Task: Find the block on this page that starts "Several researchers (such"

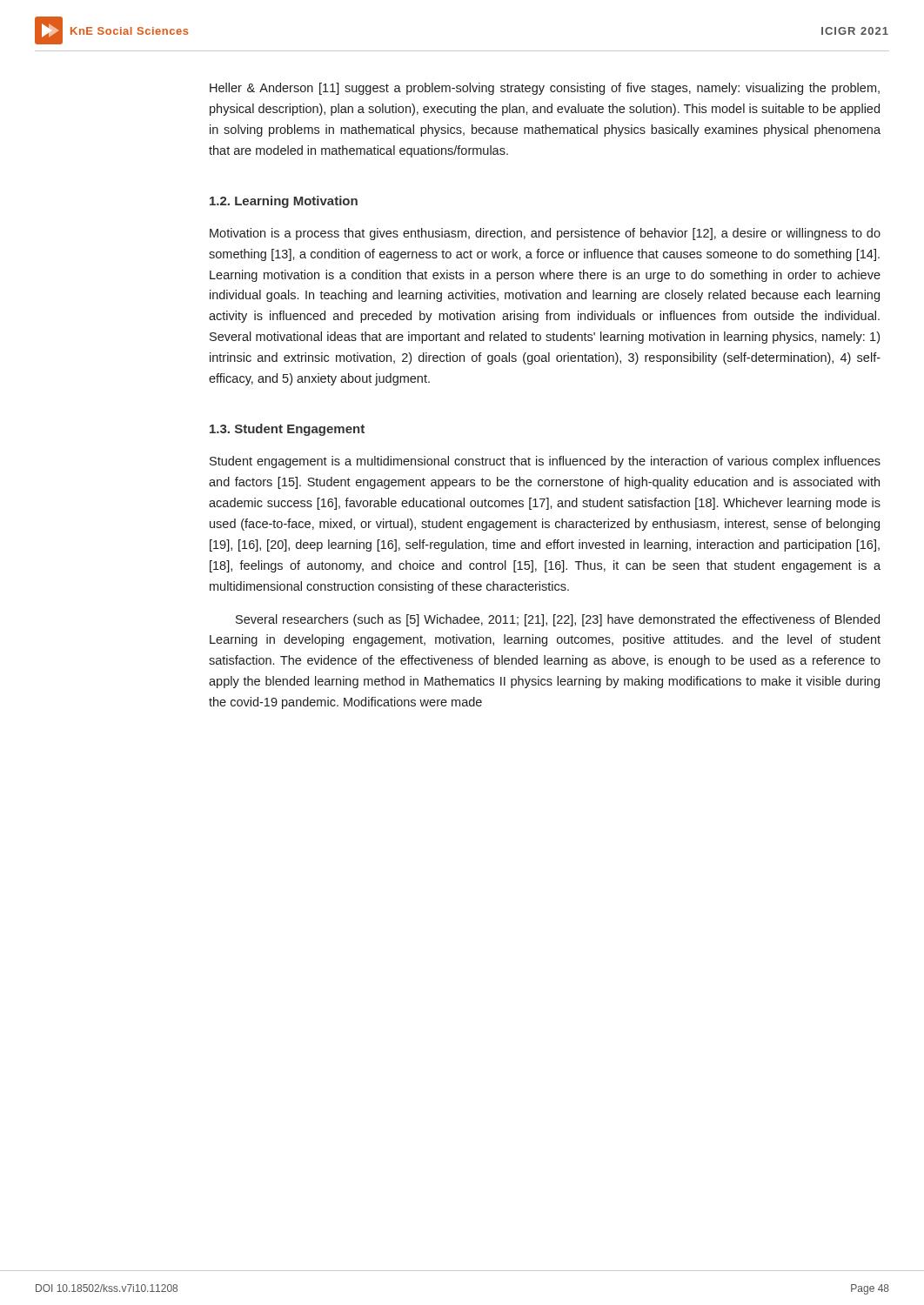Action: pyautogui.click(x=545, y=661)
